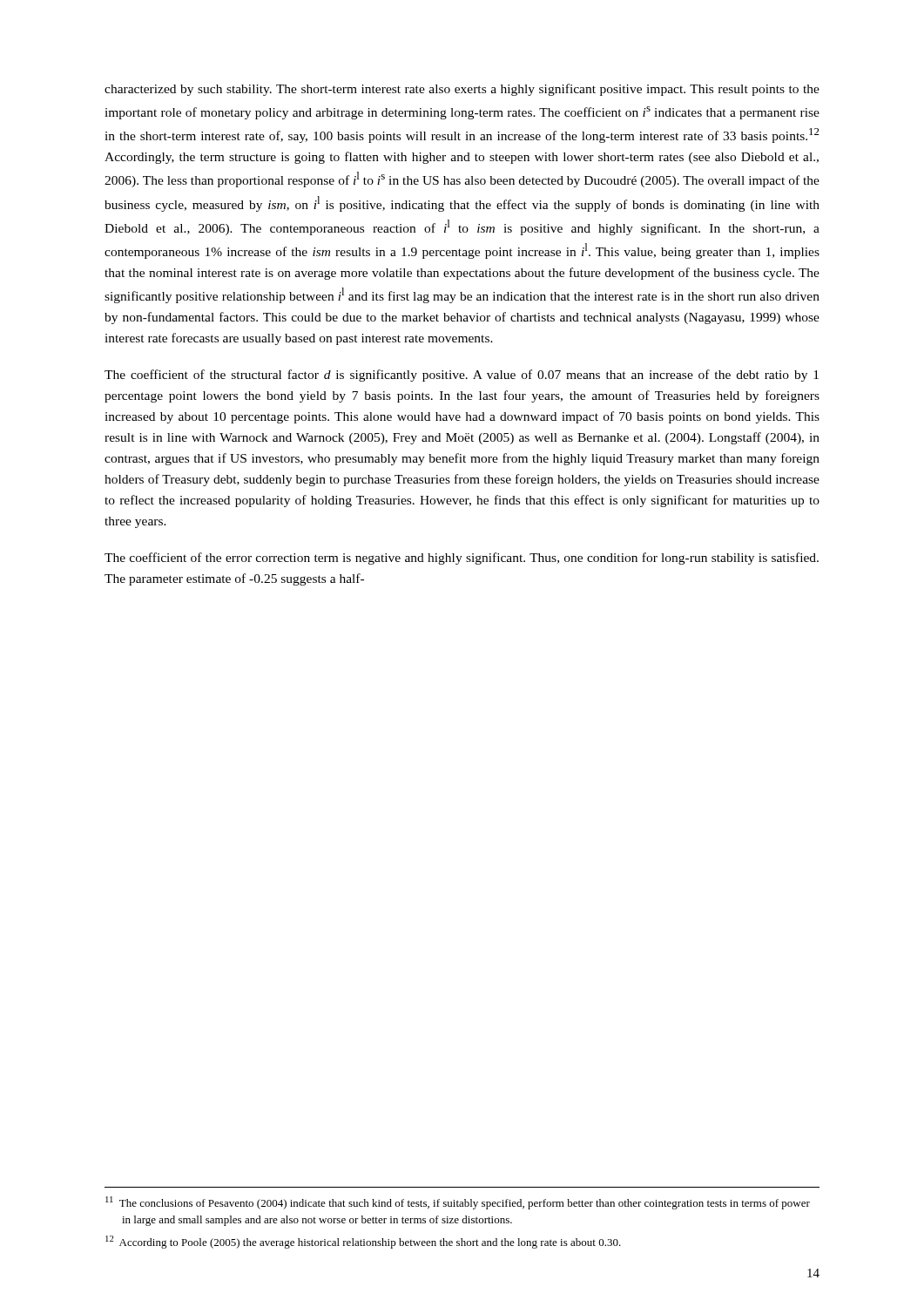Navigate to the block starting "The coefficient of the structural factor d"
Screen dimensions: 1307x924
462,448
